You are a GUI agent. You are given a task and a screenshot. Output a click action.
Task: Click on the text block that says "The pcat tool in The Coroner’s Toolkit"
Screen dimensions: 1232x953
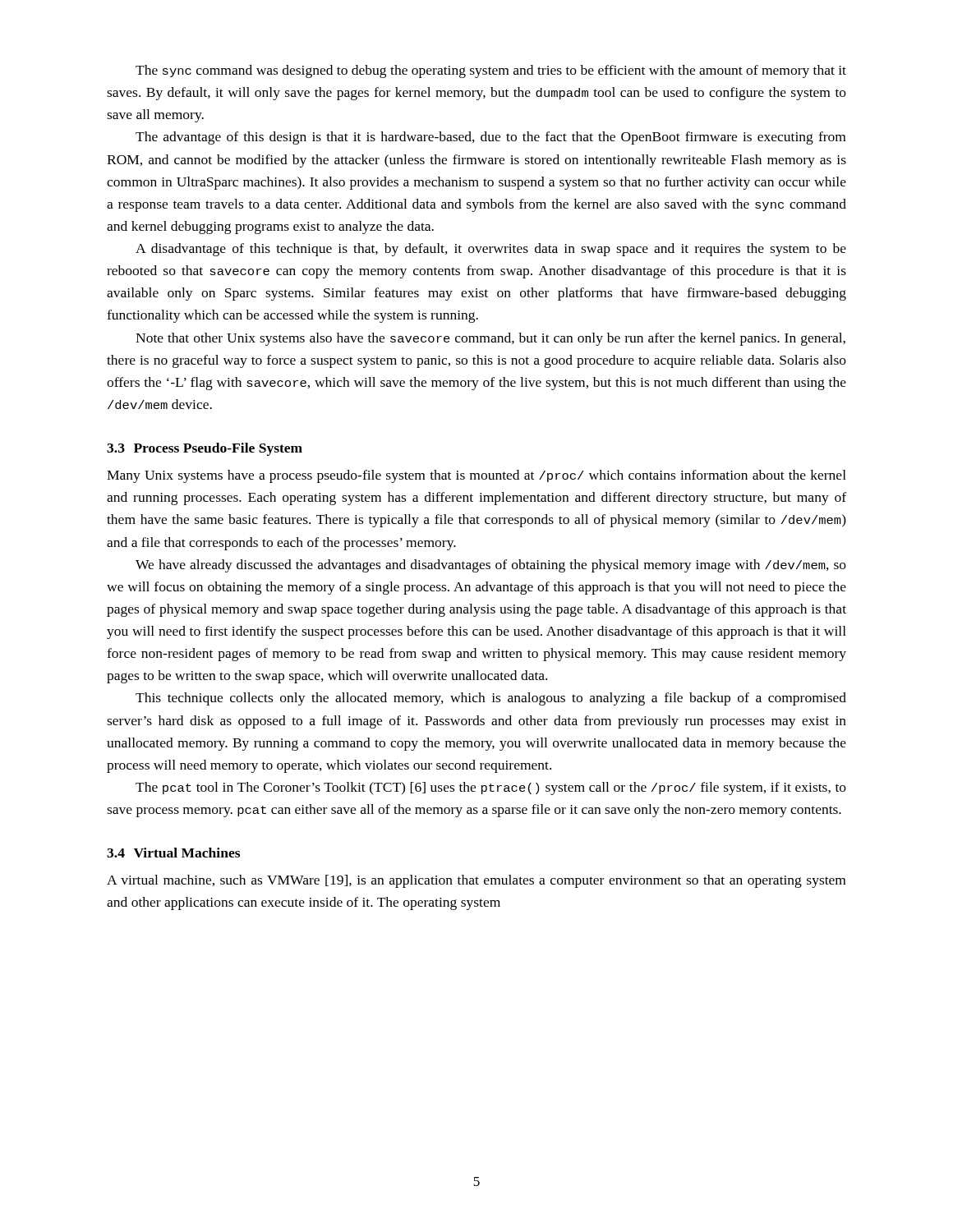pyautogui.click(x=476, y=798)
